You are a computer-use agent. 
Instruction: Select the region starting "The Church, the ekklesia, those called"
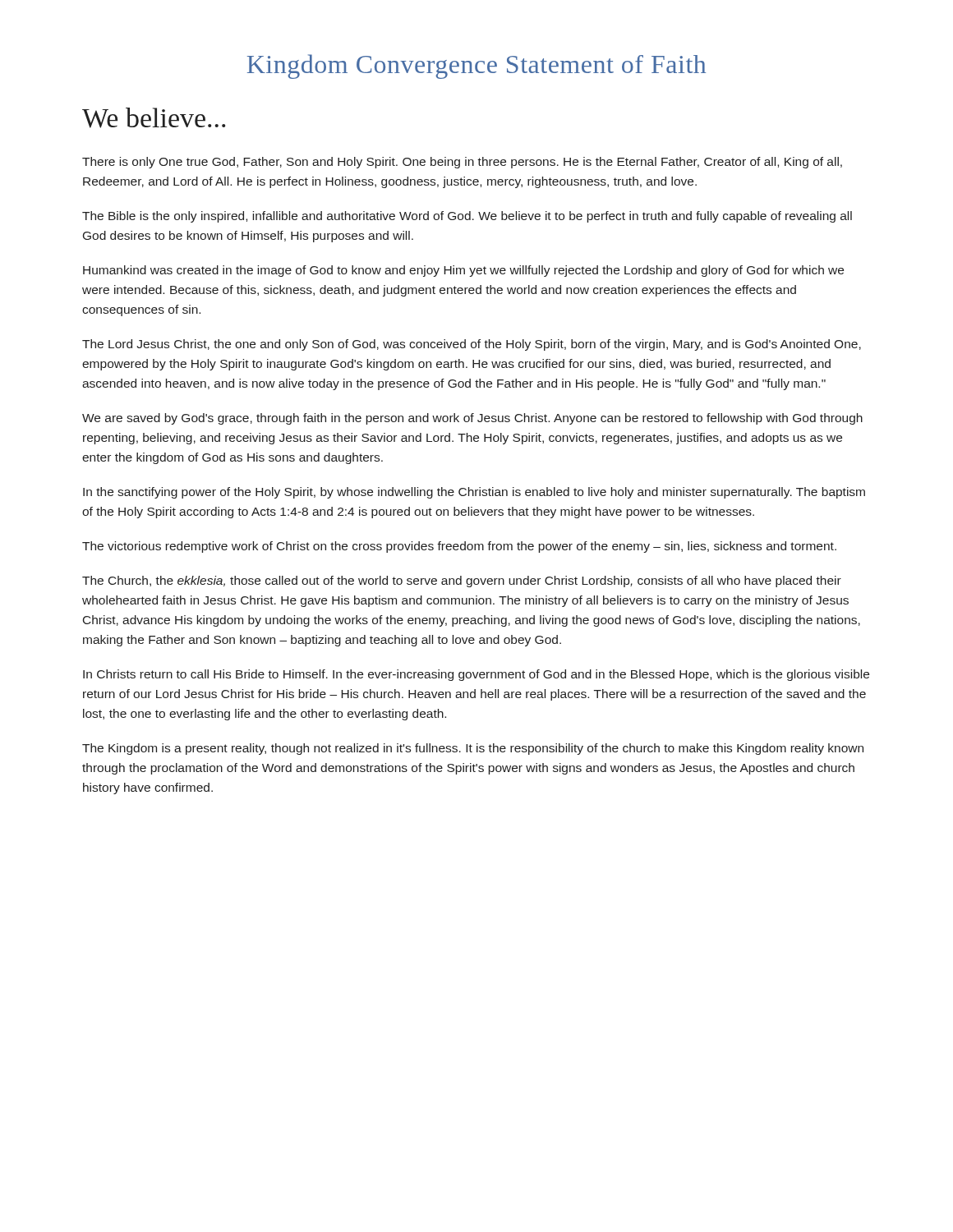click(x=471, y=610)
